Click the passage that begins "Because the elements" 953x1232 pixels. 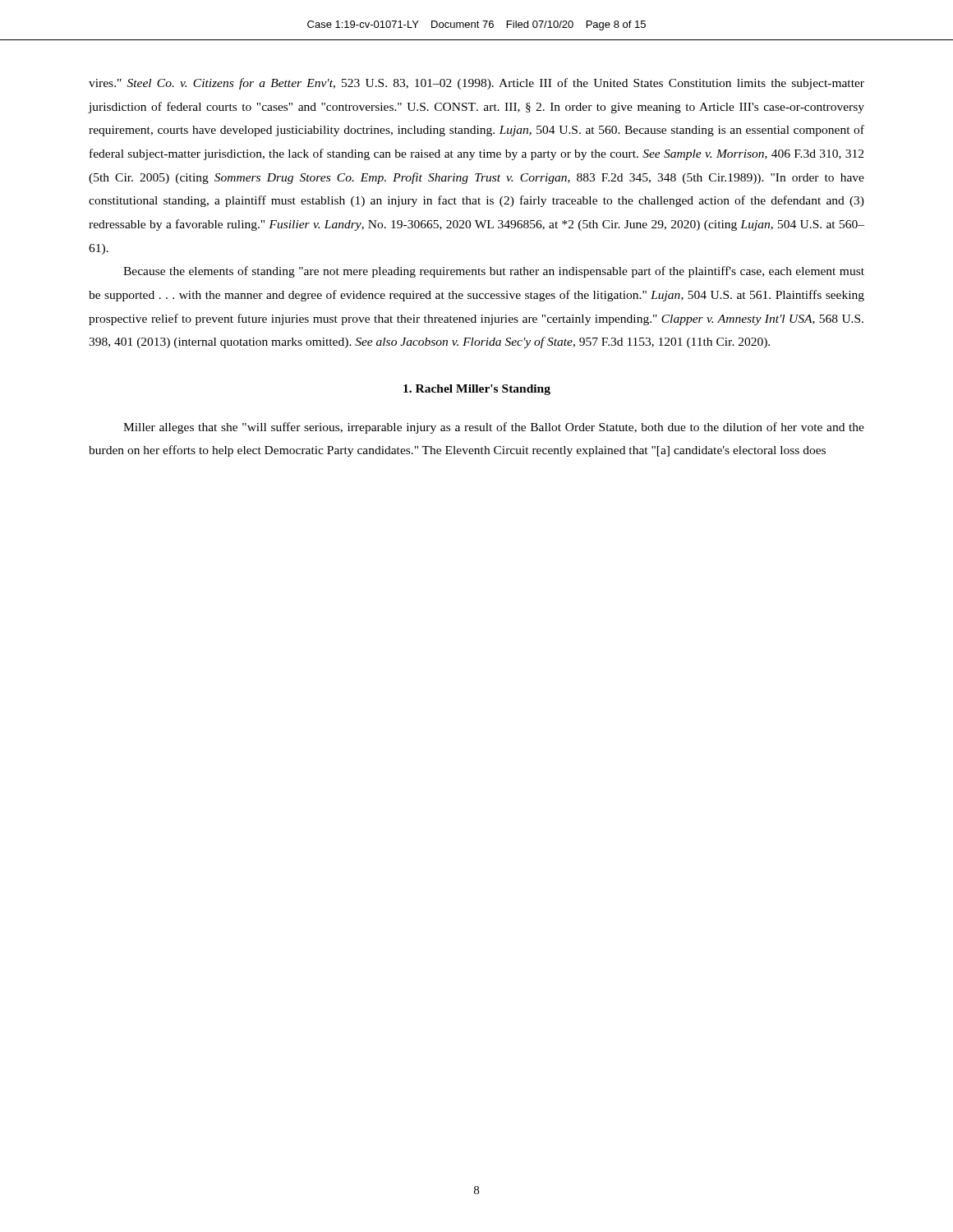coord(476,306)
